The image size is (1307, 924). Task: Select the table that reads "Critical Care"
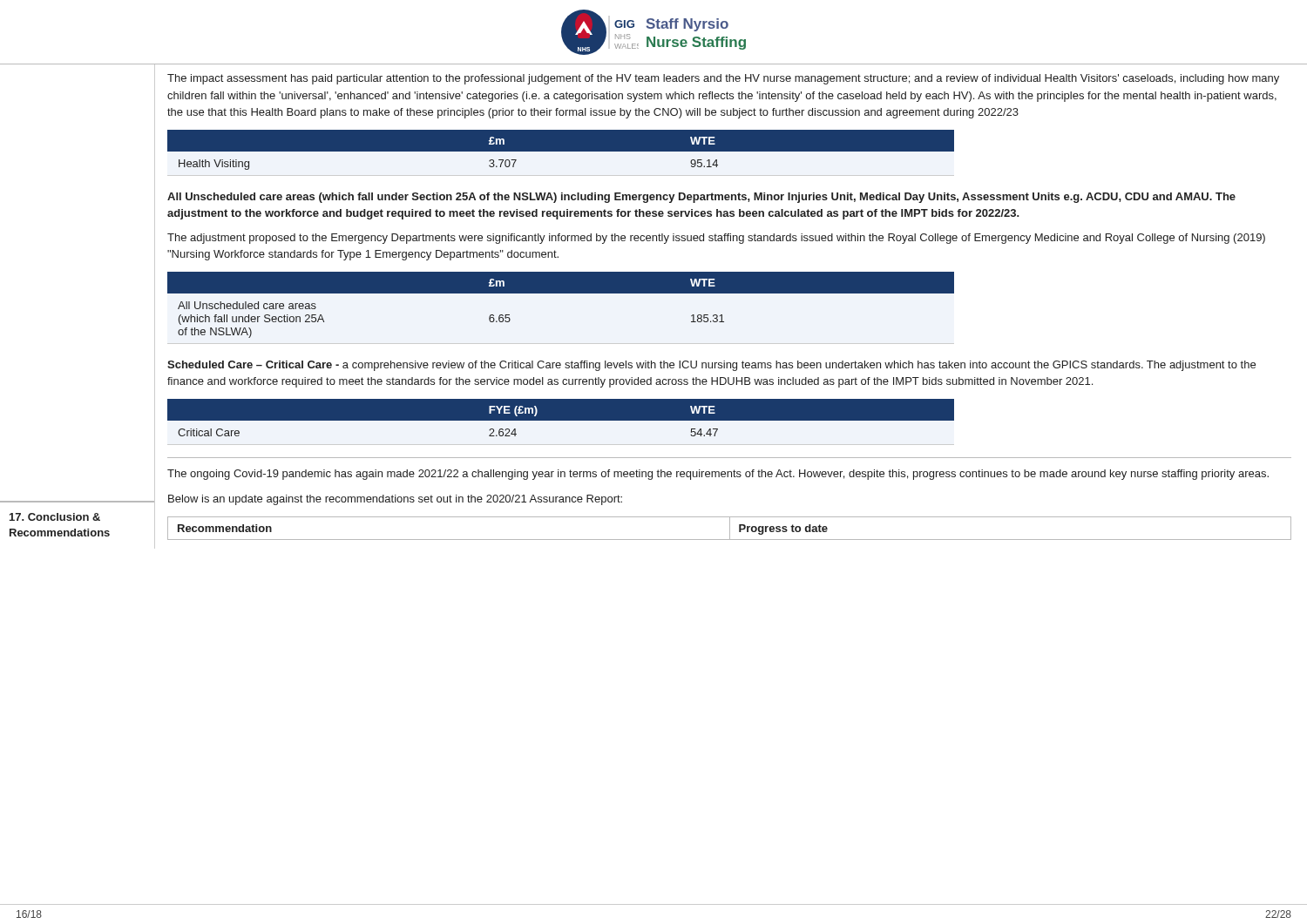click(729, 421)
